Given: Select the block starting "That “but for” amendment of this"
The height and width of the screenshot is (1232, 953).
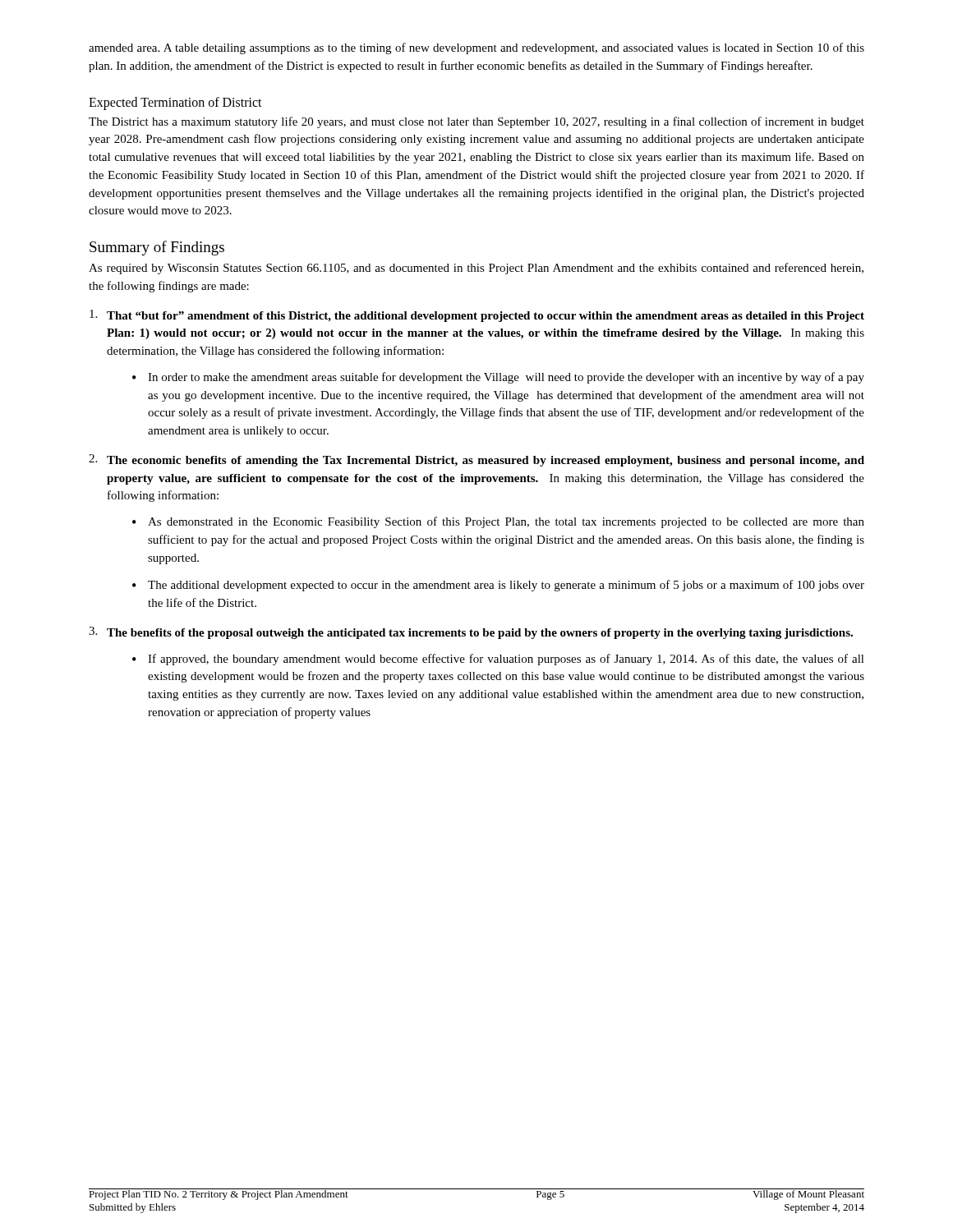Looking at the screenshot, I should pyautogui.click(x=476, y=334).
